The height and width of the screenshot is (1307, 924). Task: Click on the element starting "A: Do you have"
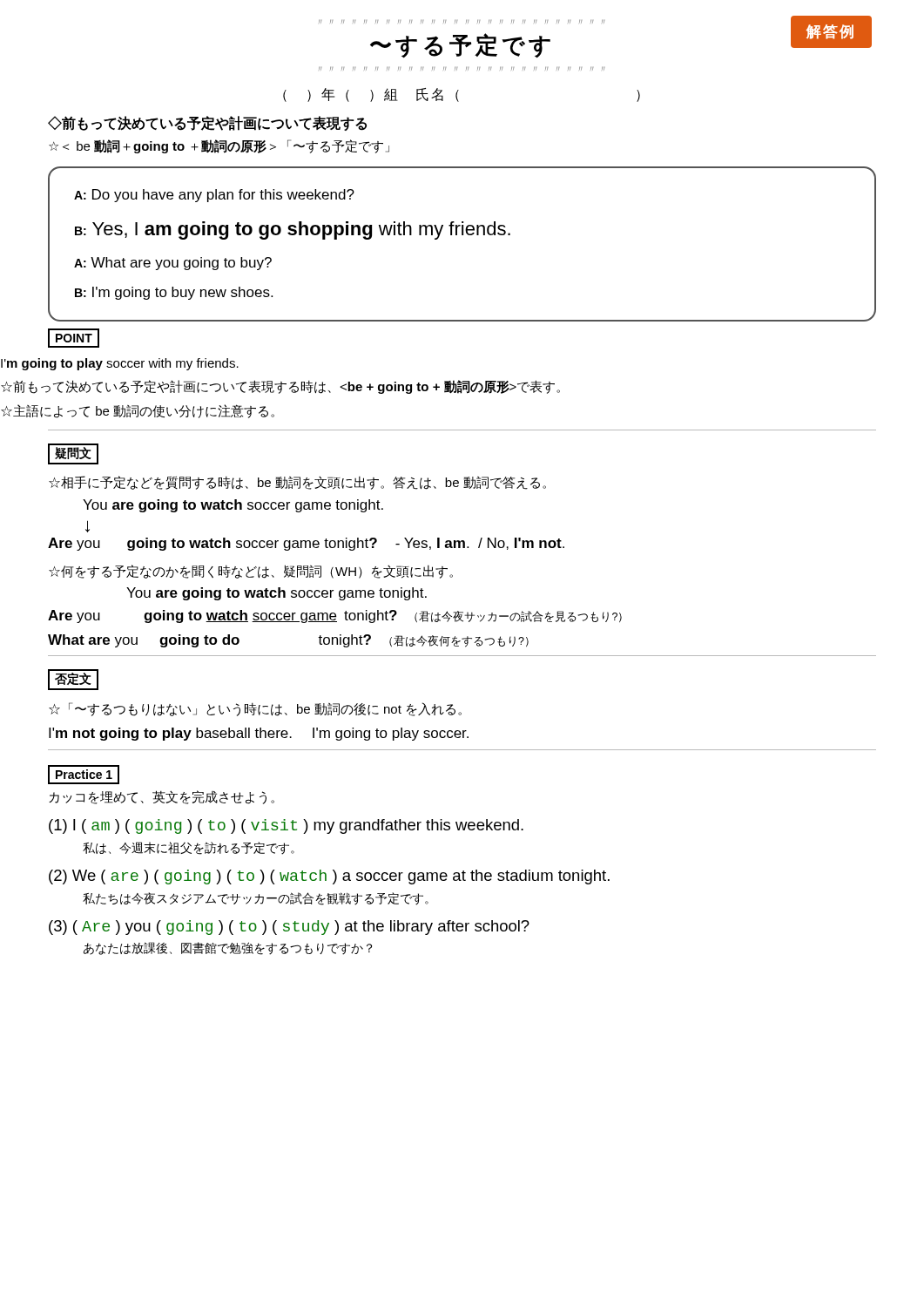point(462,244)
